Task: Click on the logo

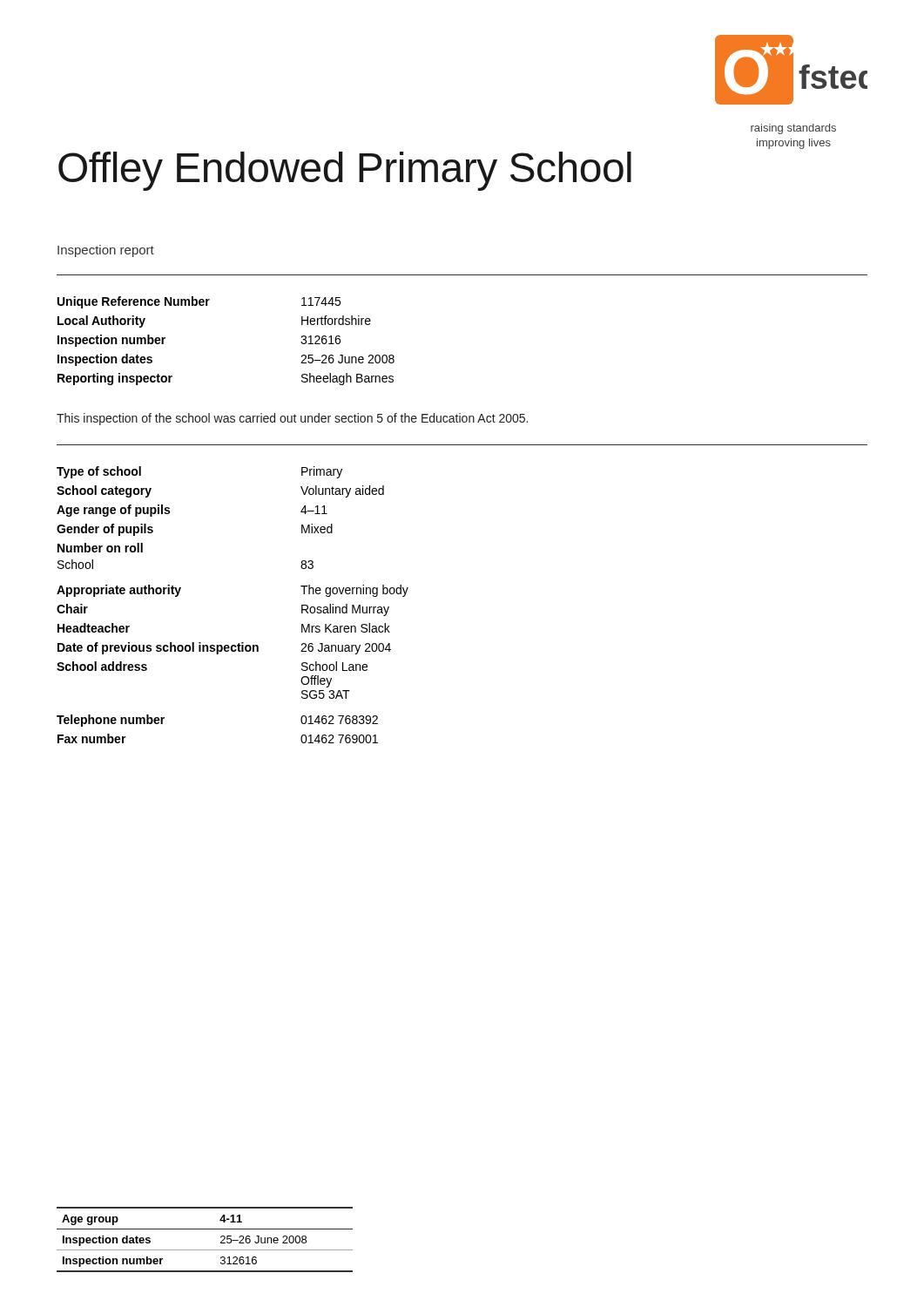Action: (x=793, y=93)
